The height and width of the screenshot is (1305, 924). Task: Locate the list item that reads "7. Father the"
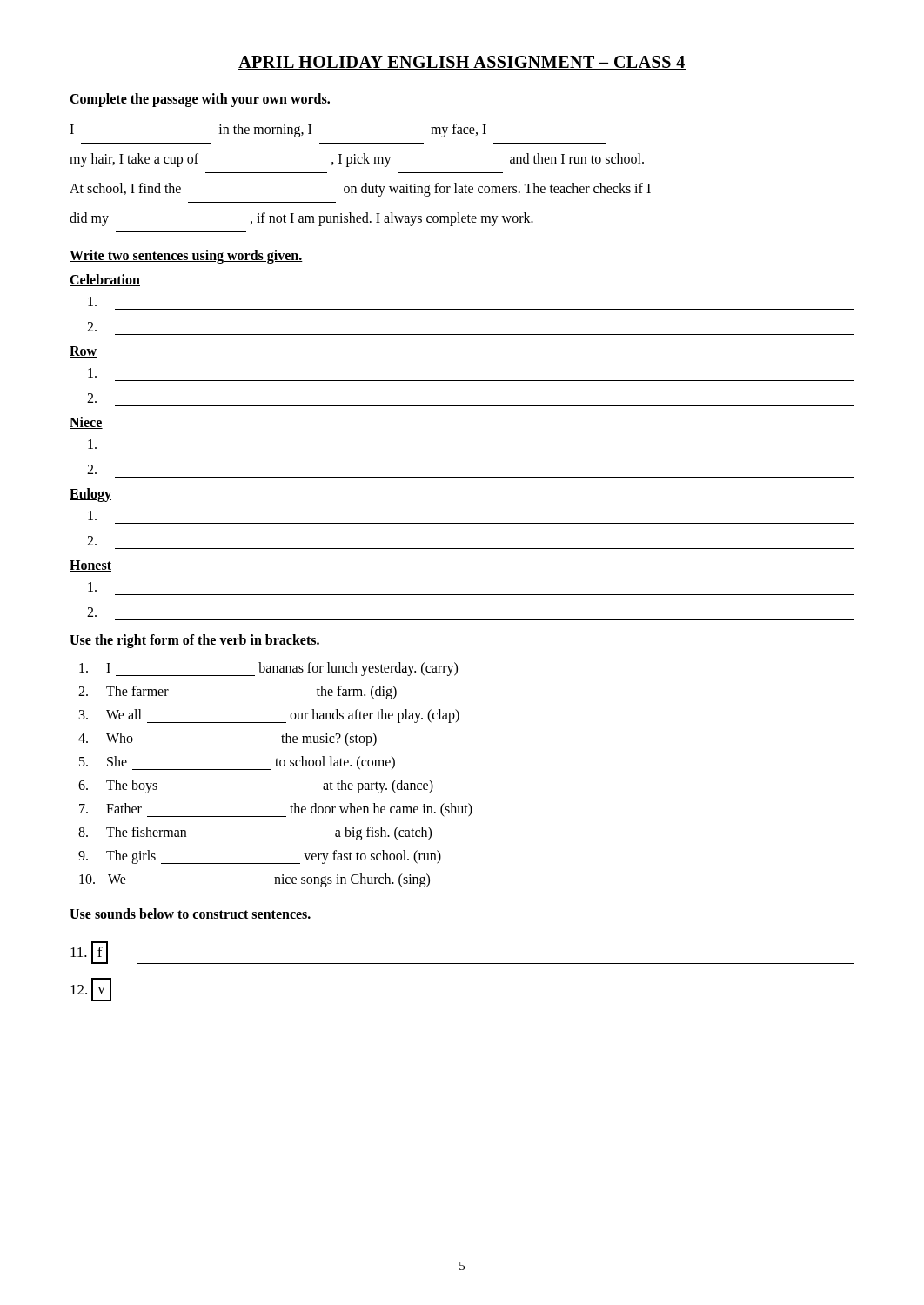coord(275,809)
